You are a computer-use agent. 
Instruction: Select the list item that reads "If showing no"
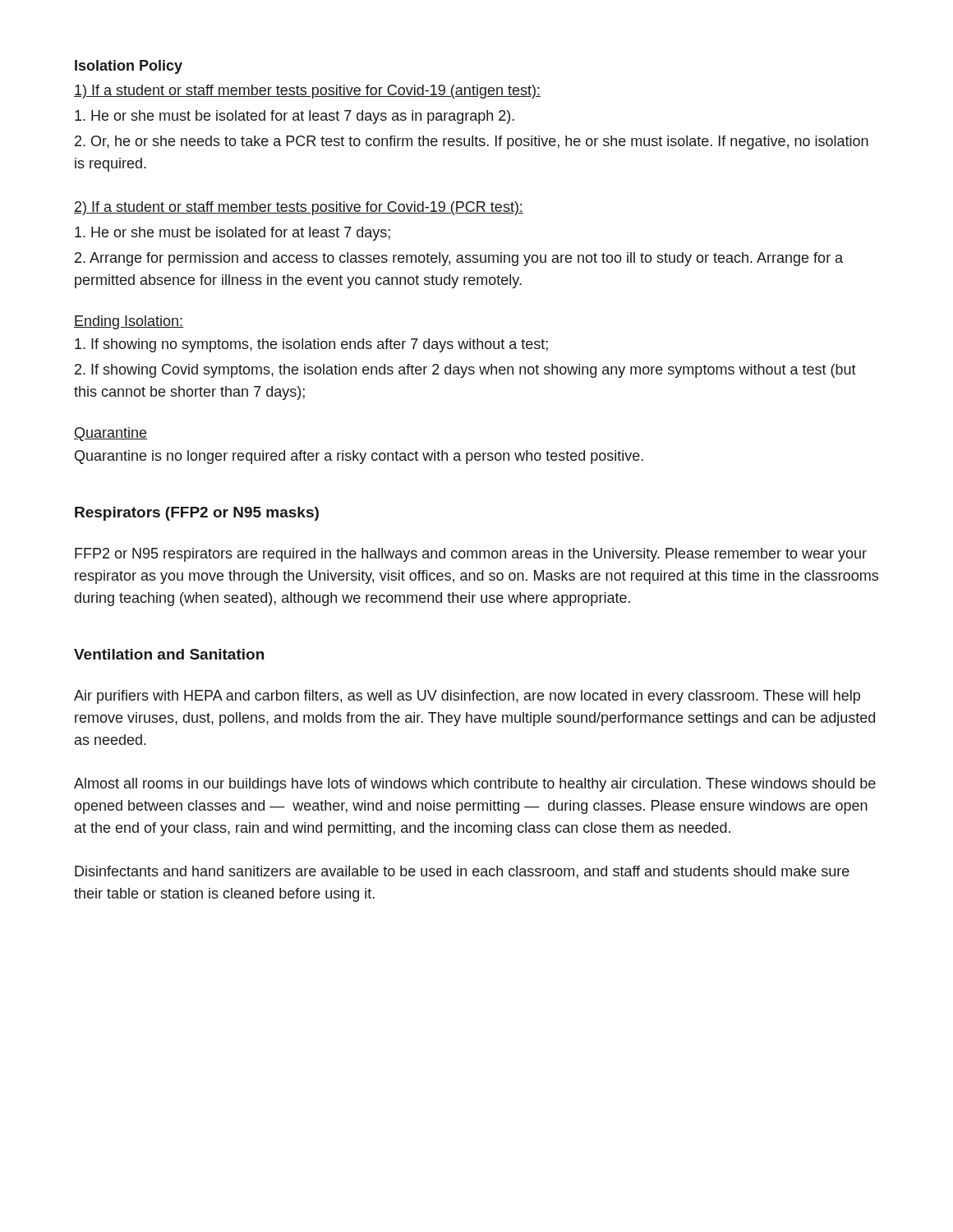tap(311, 344)
